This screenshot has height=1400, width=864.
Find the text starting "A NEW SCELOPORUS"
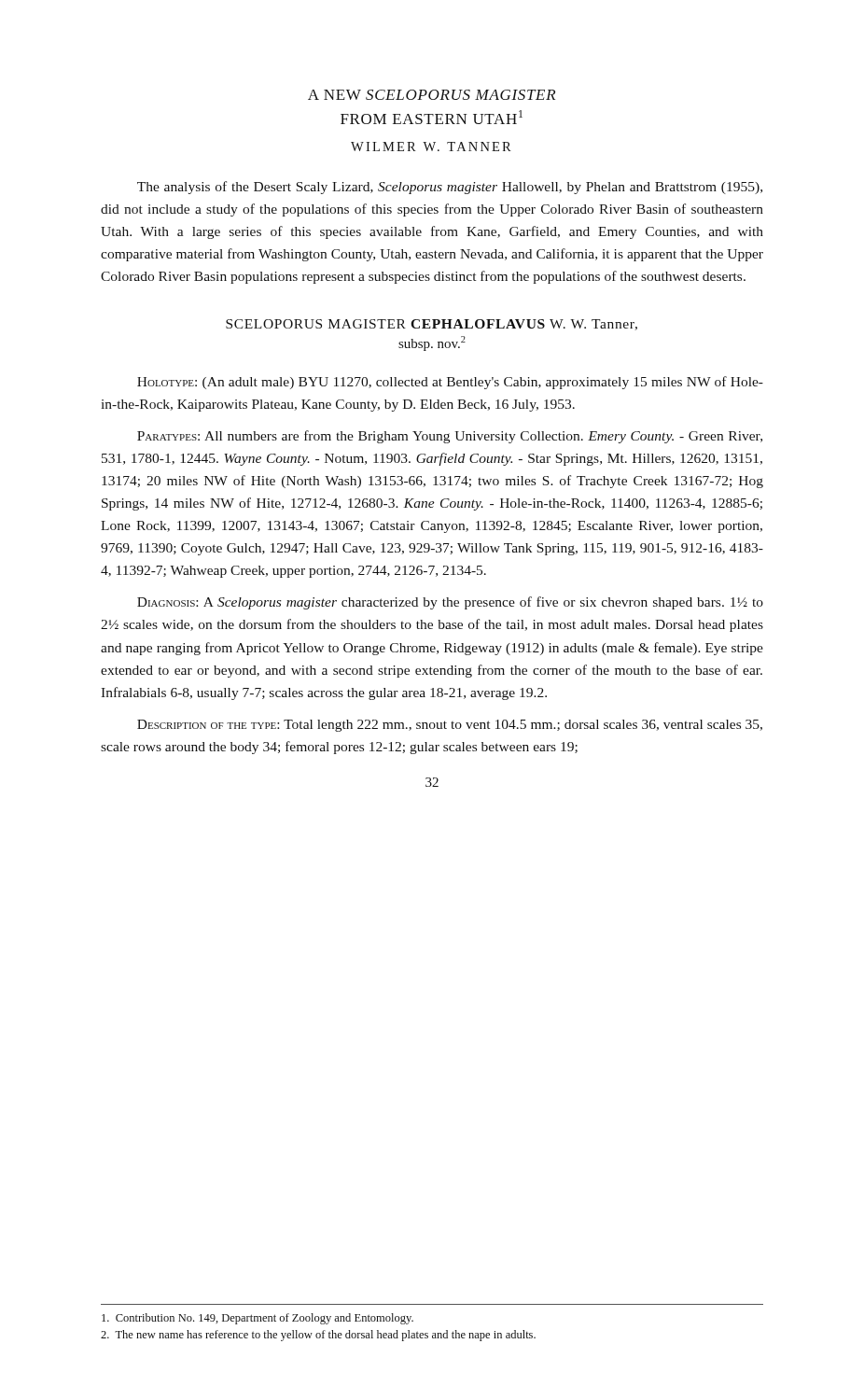[x=432, y=120]
